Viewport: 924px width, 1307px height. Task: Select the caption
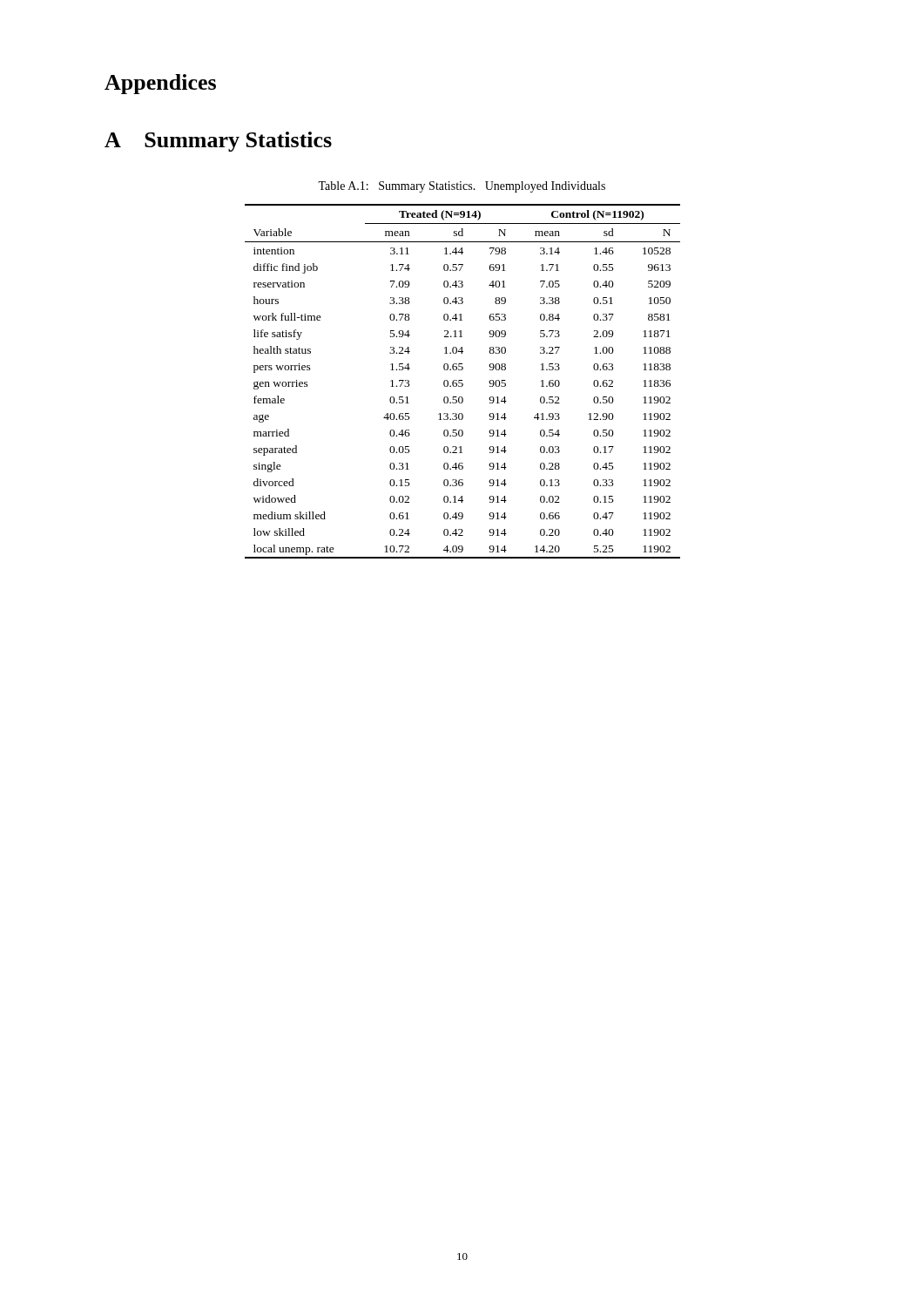pos(462,186)
